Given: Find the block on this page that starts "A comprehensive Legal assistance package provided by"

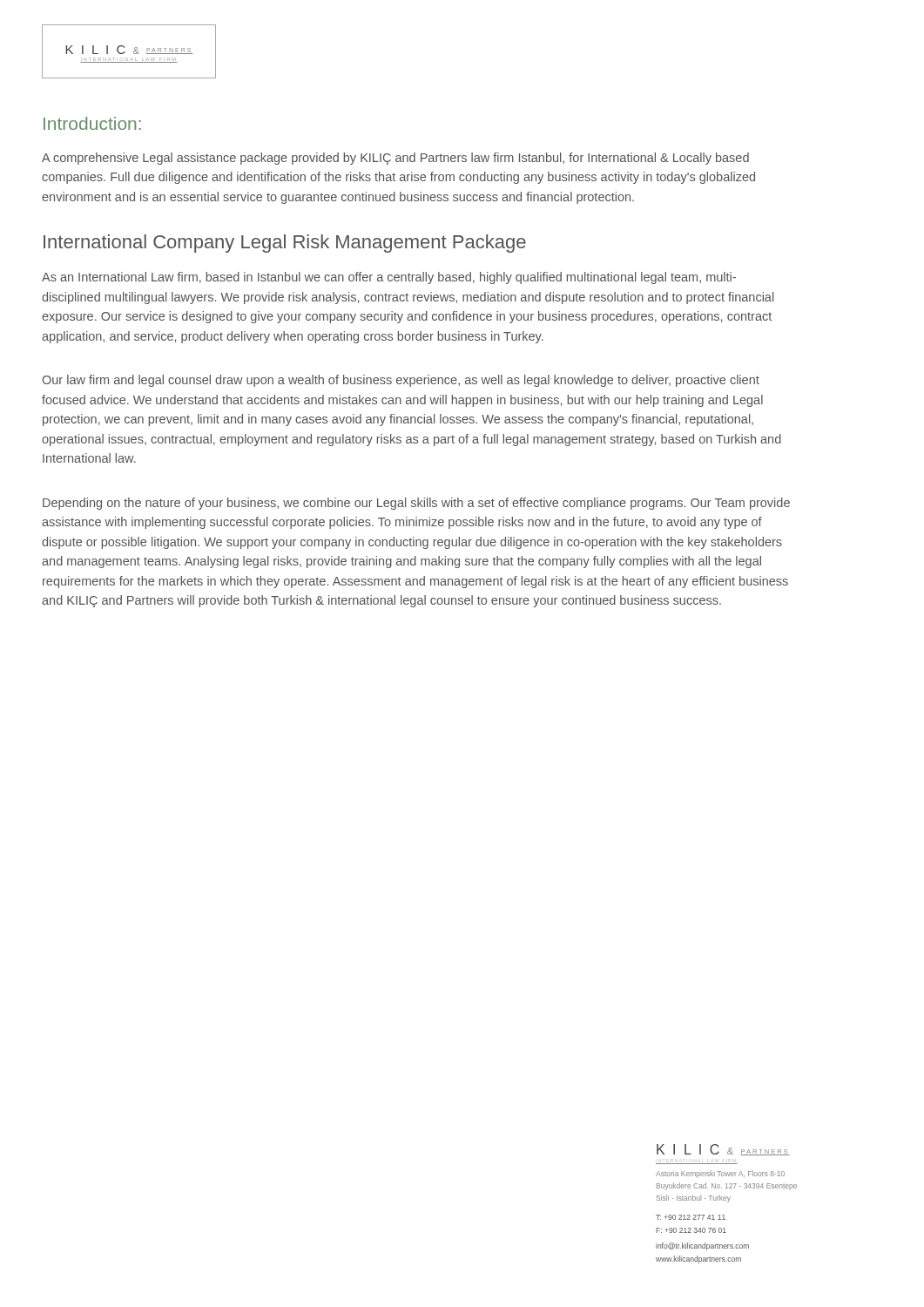Looking at the screenshot, I should [x=416, y=177].
